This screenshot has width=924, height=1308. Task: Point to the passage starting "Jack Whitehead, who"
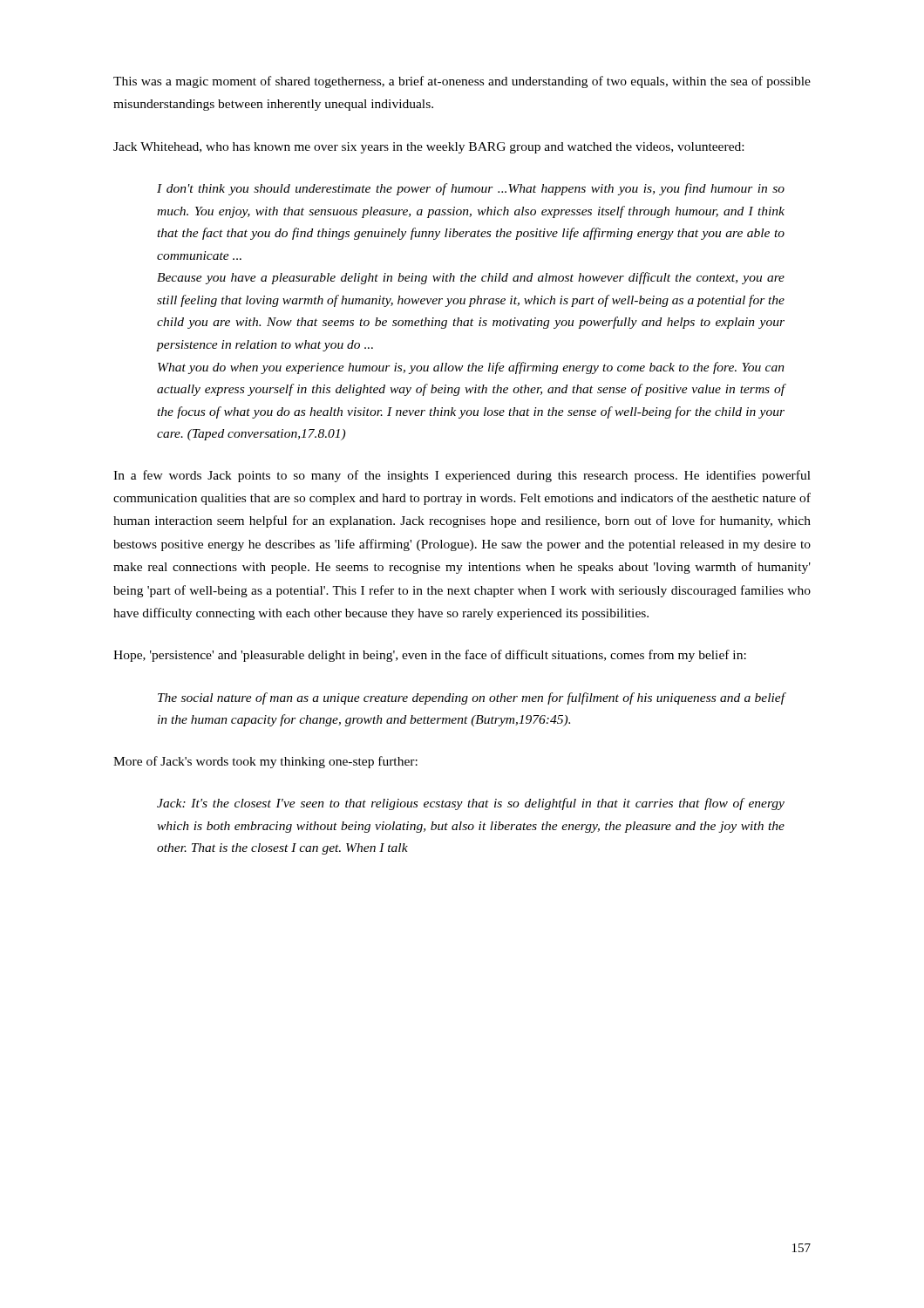[x=429, y=146]
